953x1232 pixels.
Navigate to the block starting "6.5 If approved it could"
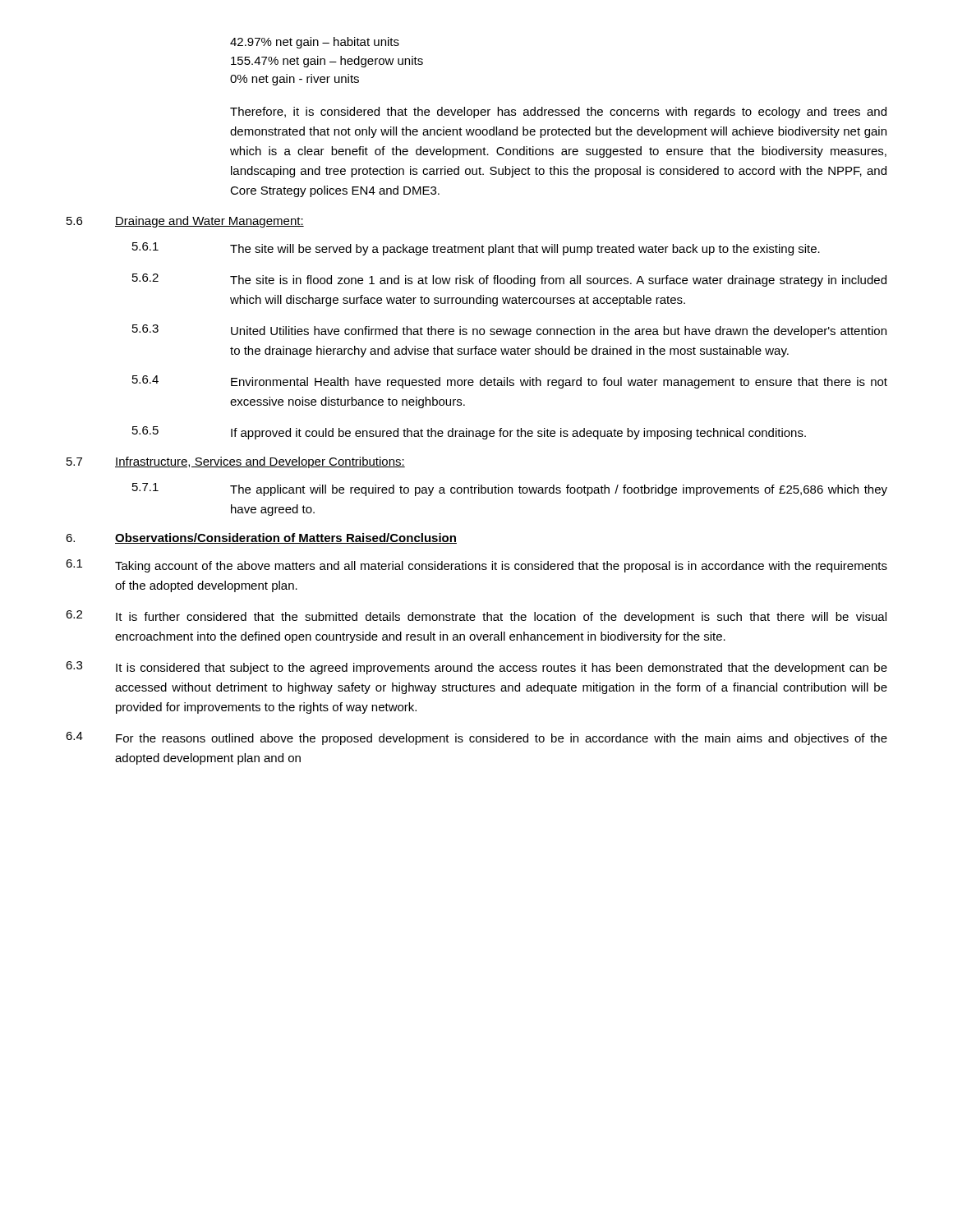[x=509, y=432]
